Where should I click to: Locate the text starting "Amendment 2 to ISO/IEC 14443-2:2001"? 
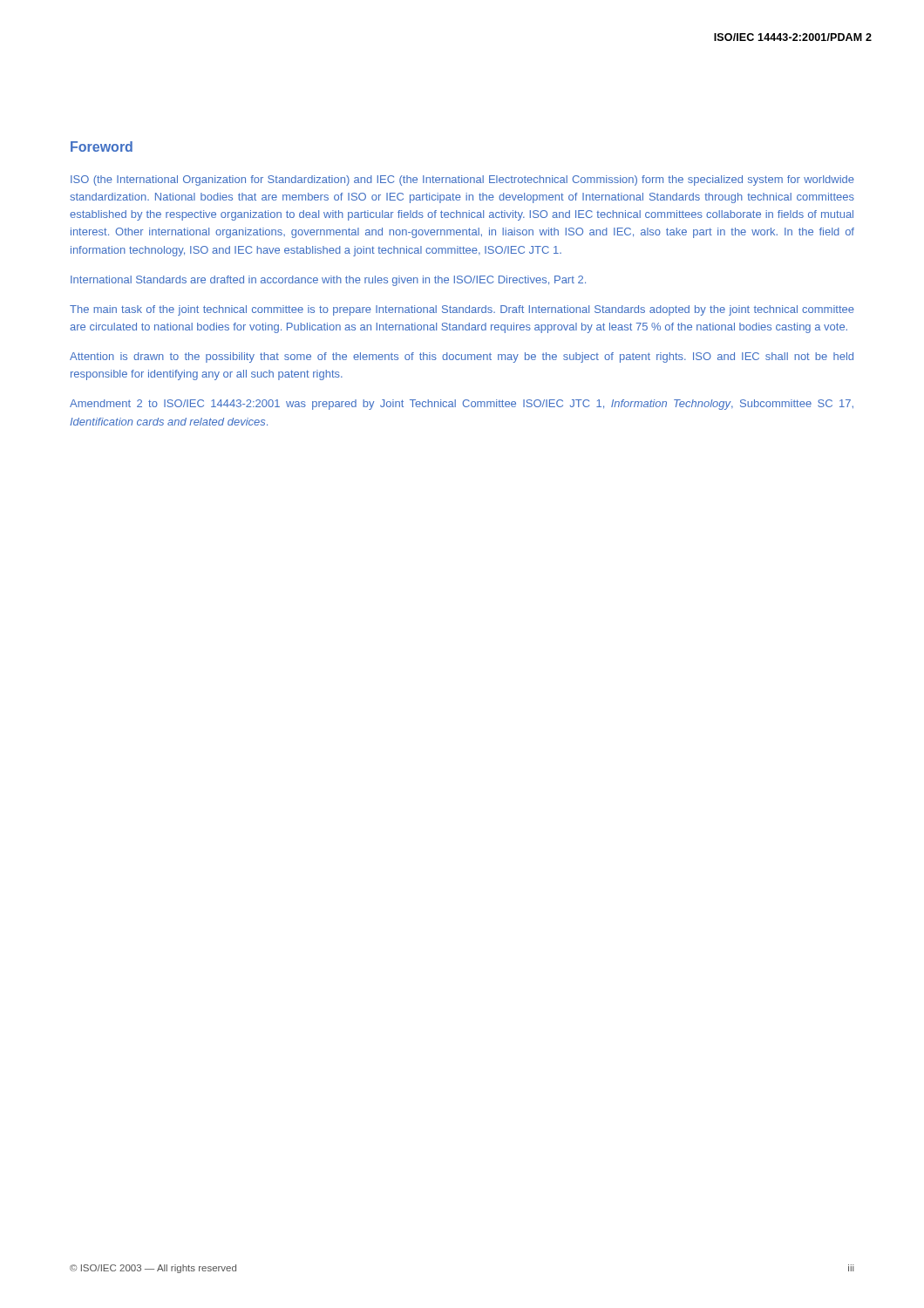(x=462, y=412)
